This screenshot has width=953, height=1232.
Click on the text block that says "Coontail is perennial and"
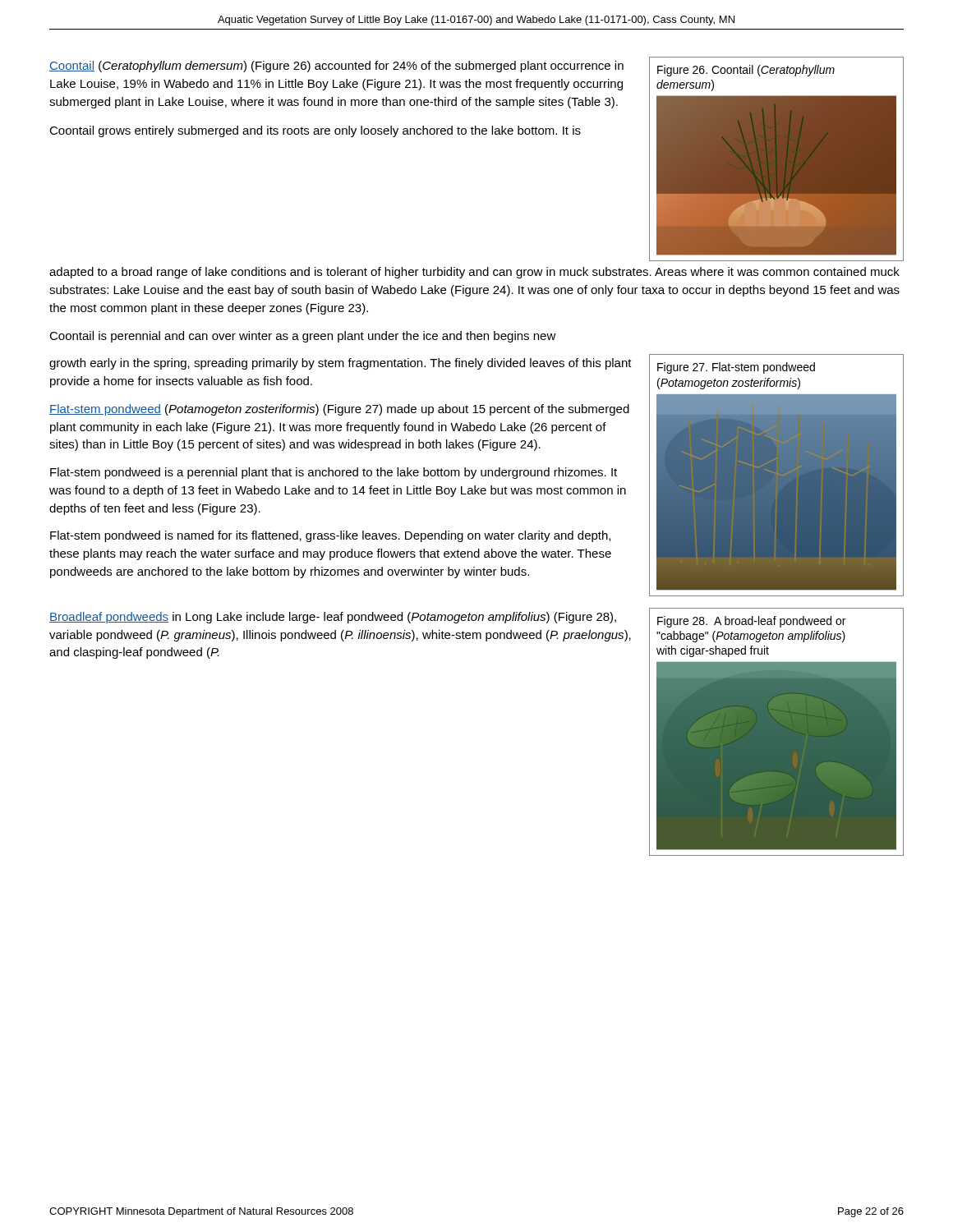(x=302, y=335)
